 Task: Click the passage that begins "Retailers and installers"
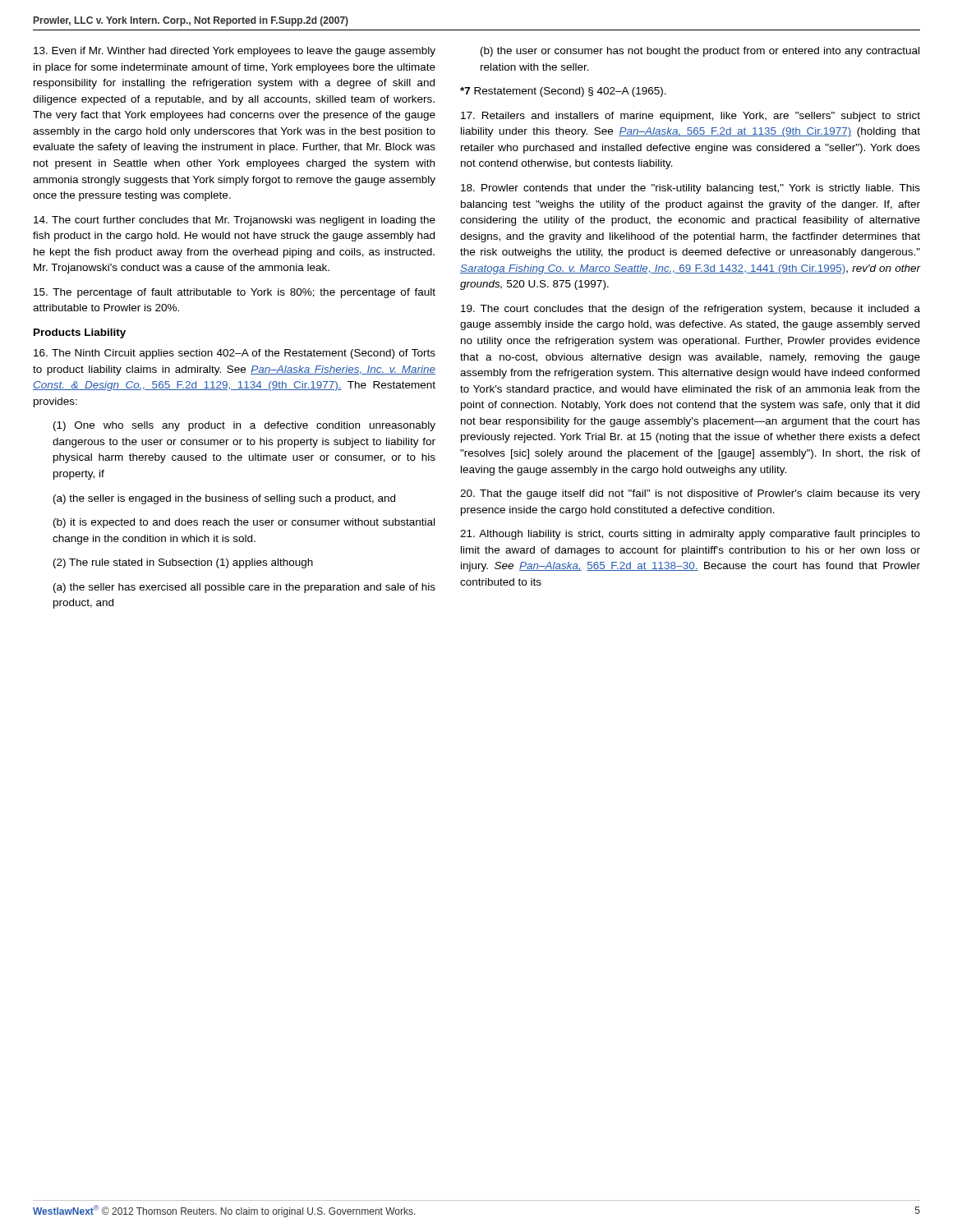[x=690, y=139]
